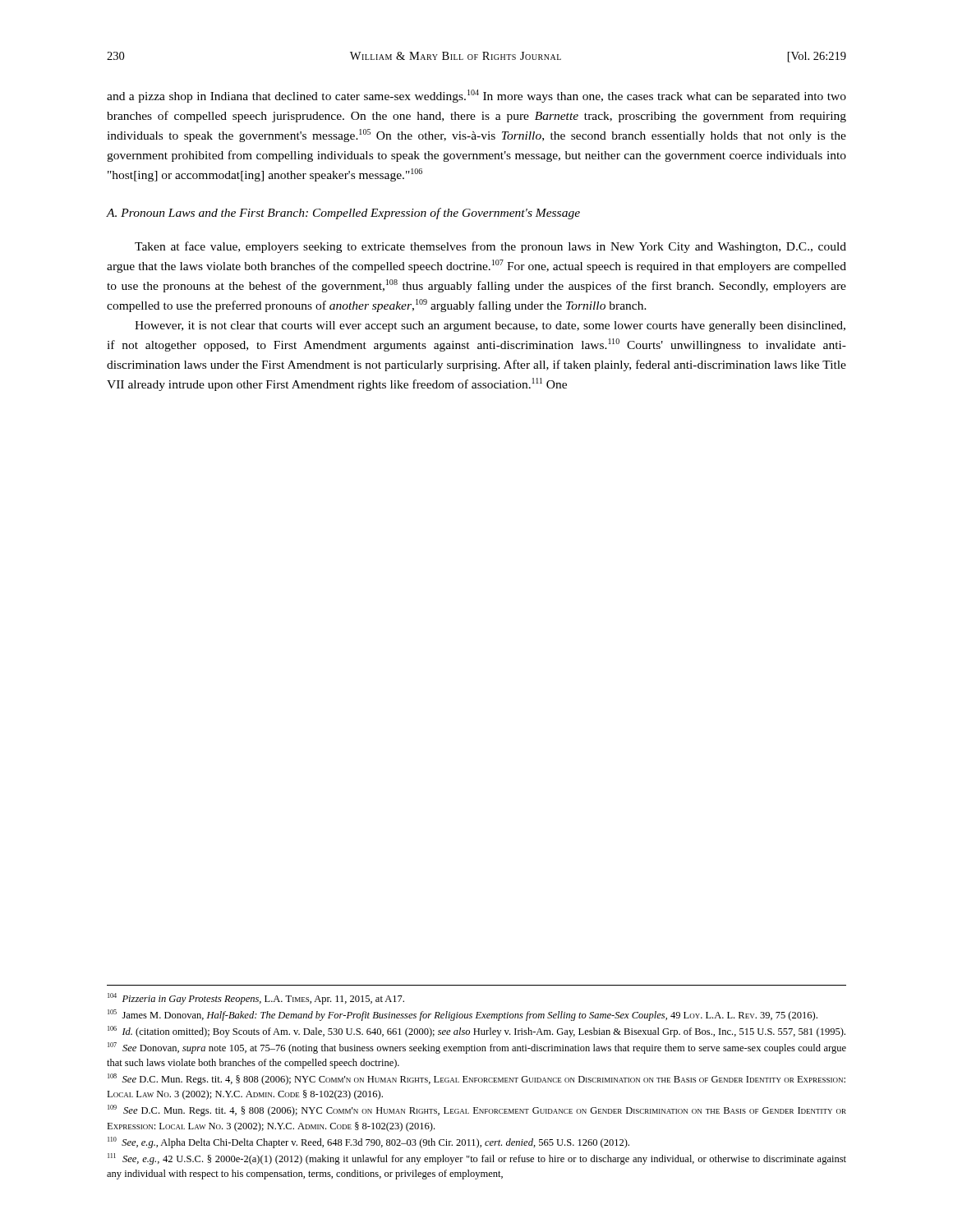Locate the text block containing "Taken at face value, employers seeking to extricate"

coord(476,316)
